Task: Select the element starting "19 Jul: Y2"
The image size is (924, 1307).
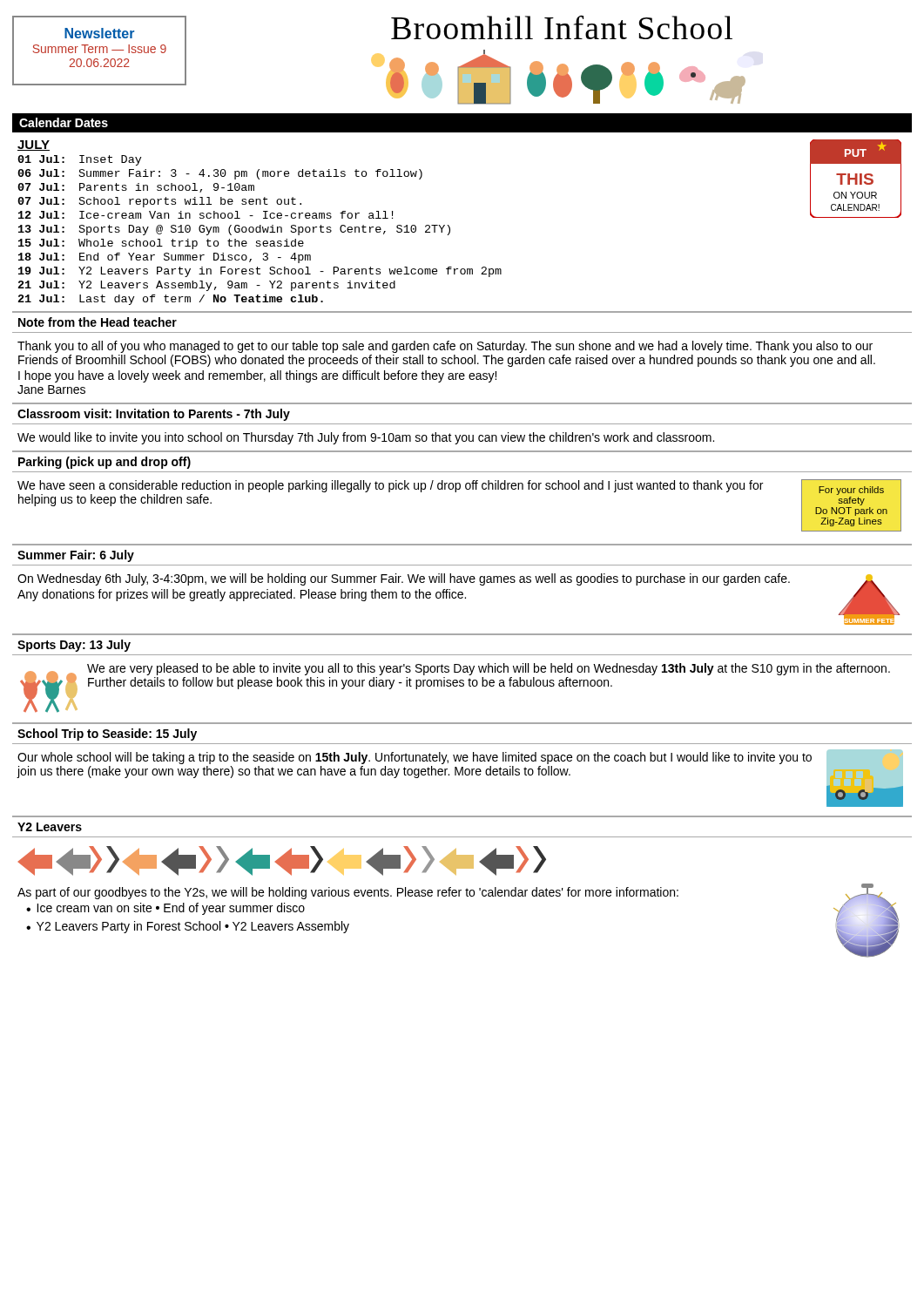Action: [x=462, y=271]
